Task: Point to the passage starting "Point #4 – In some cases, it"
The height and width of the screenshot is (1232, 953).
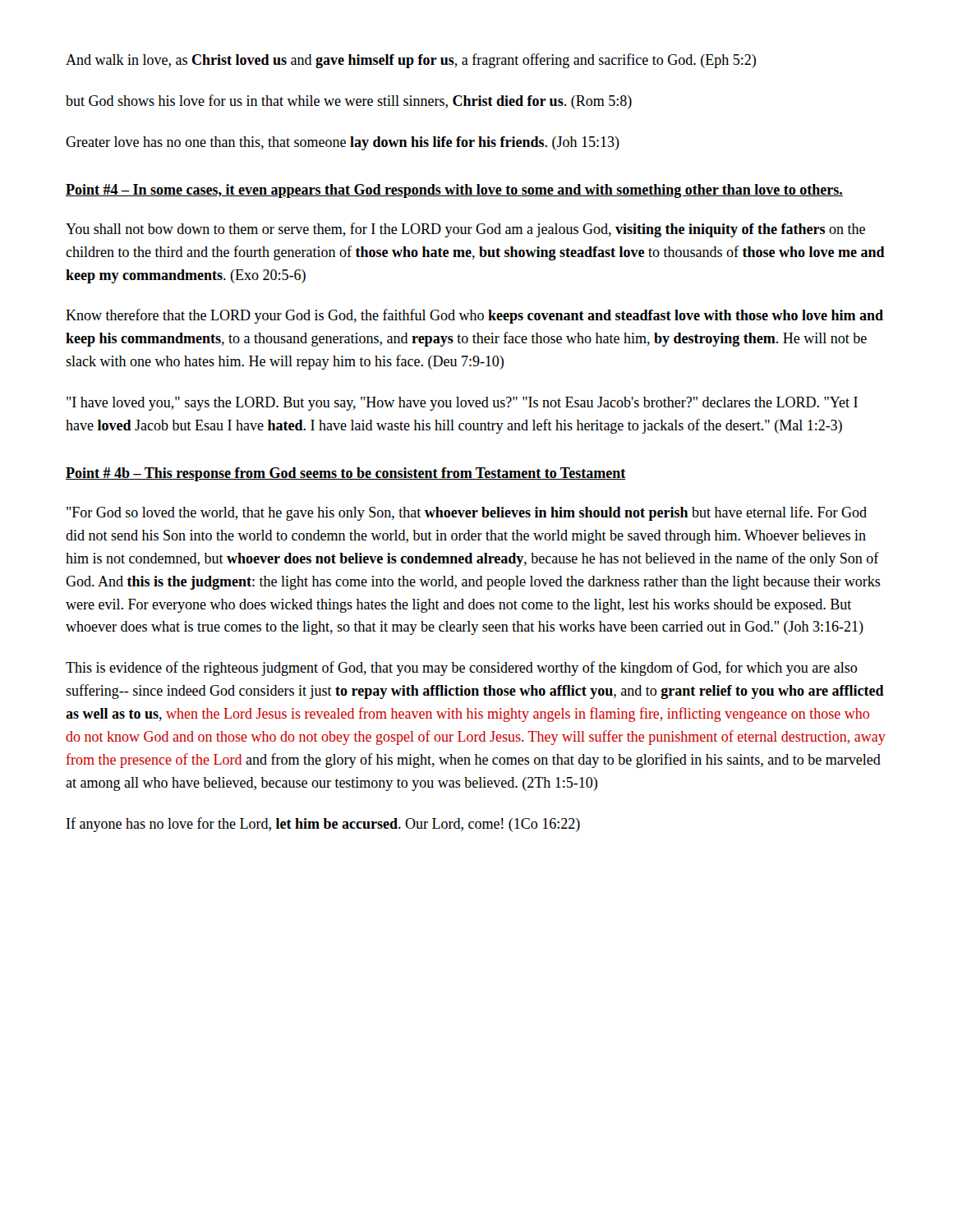Action: coord(454,189)
